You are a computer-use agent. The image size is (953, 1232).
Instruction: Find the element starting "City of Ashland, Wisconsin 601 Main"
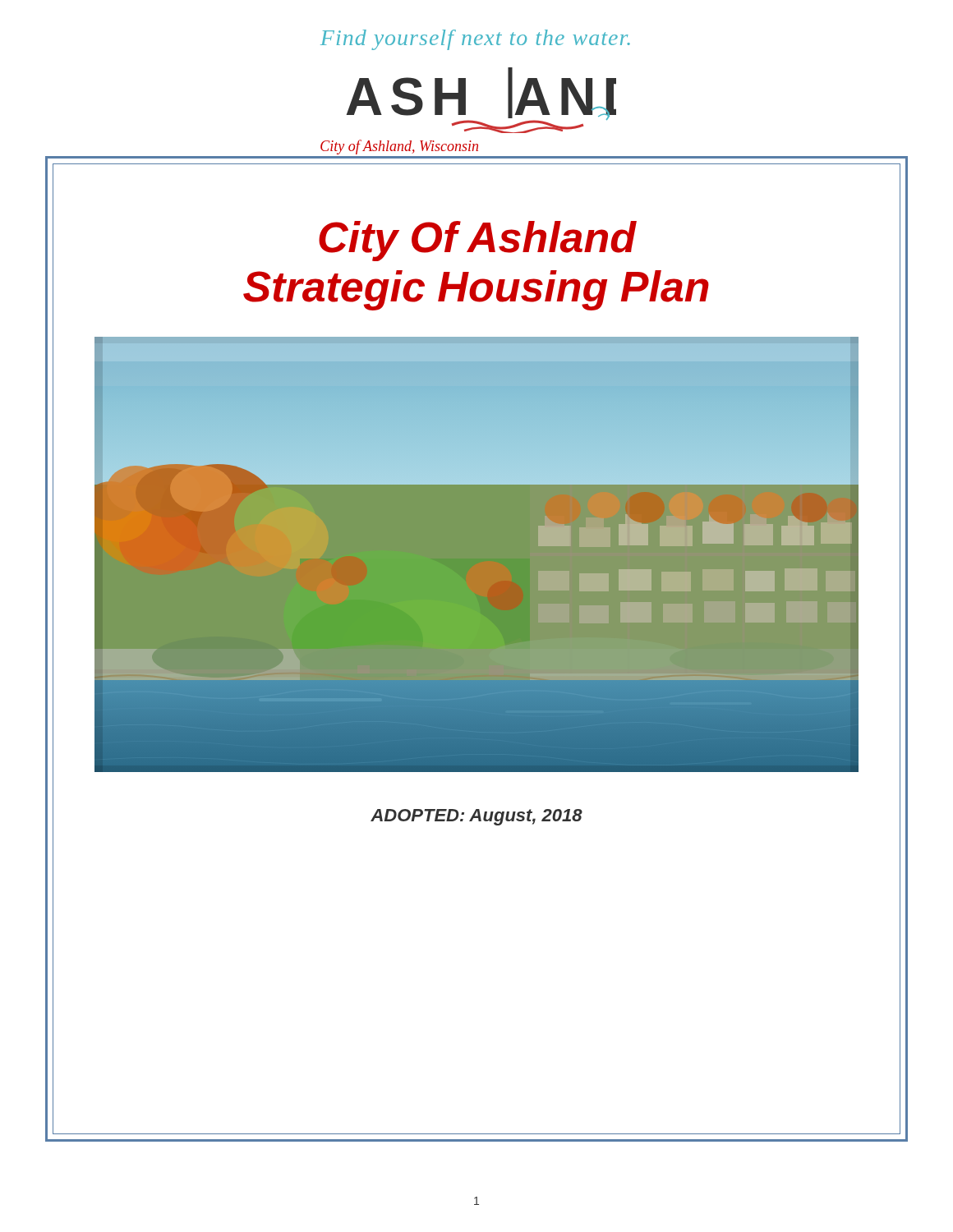point(476,156)
